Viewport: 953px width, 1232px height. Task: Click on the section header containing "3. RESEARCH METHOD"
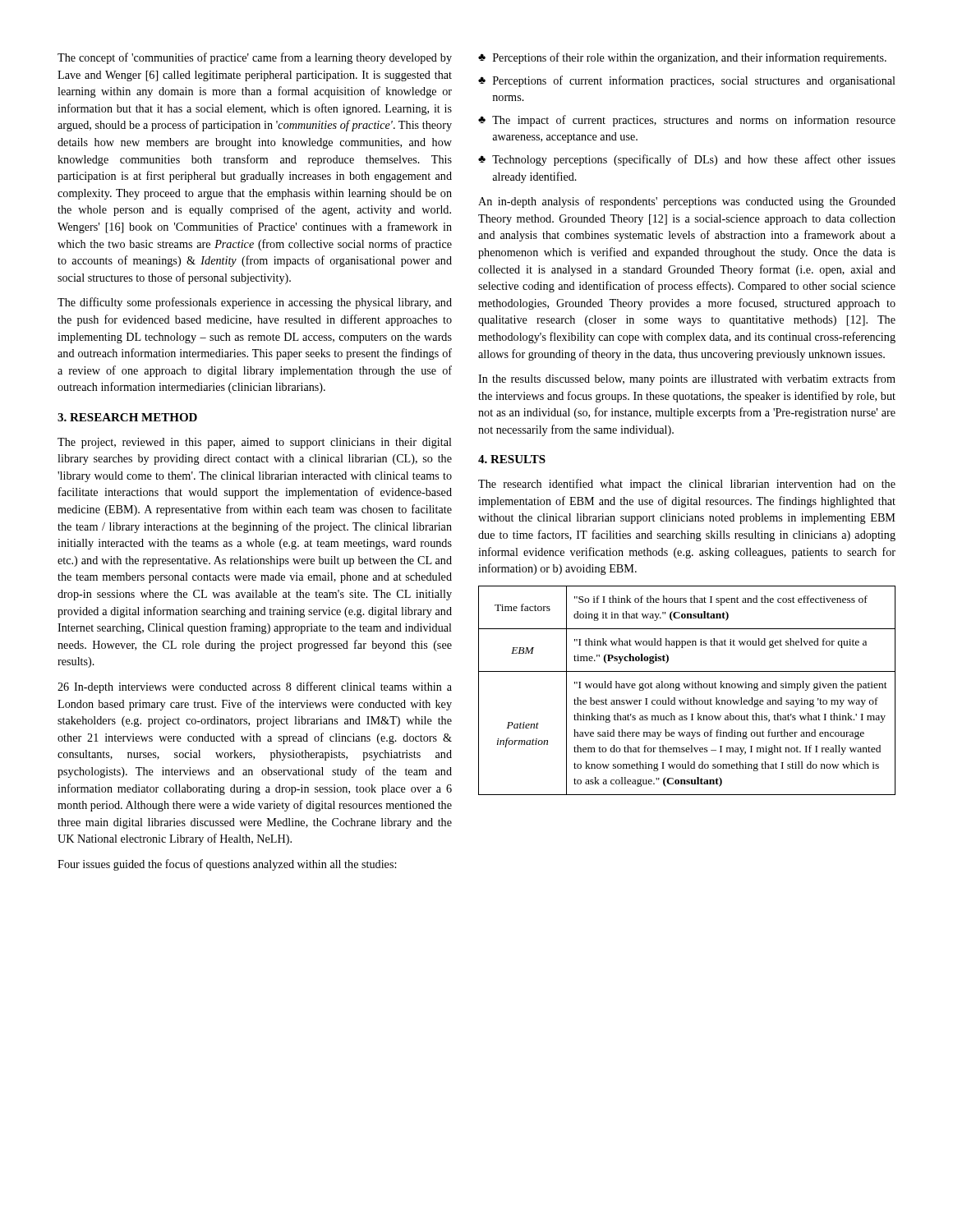click(x=128, y=417)
